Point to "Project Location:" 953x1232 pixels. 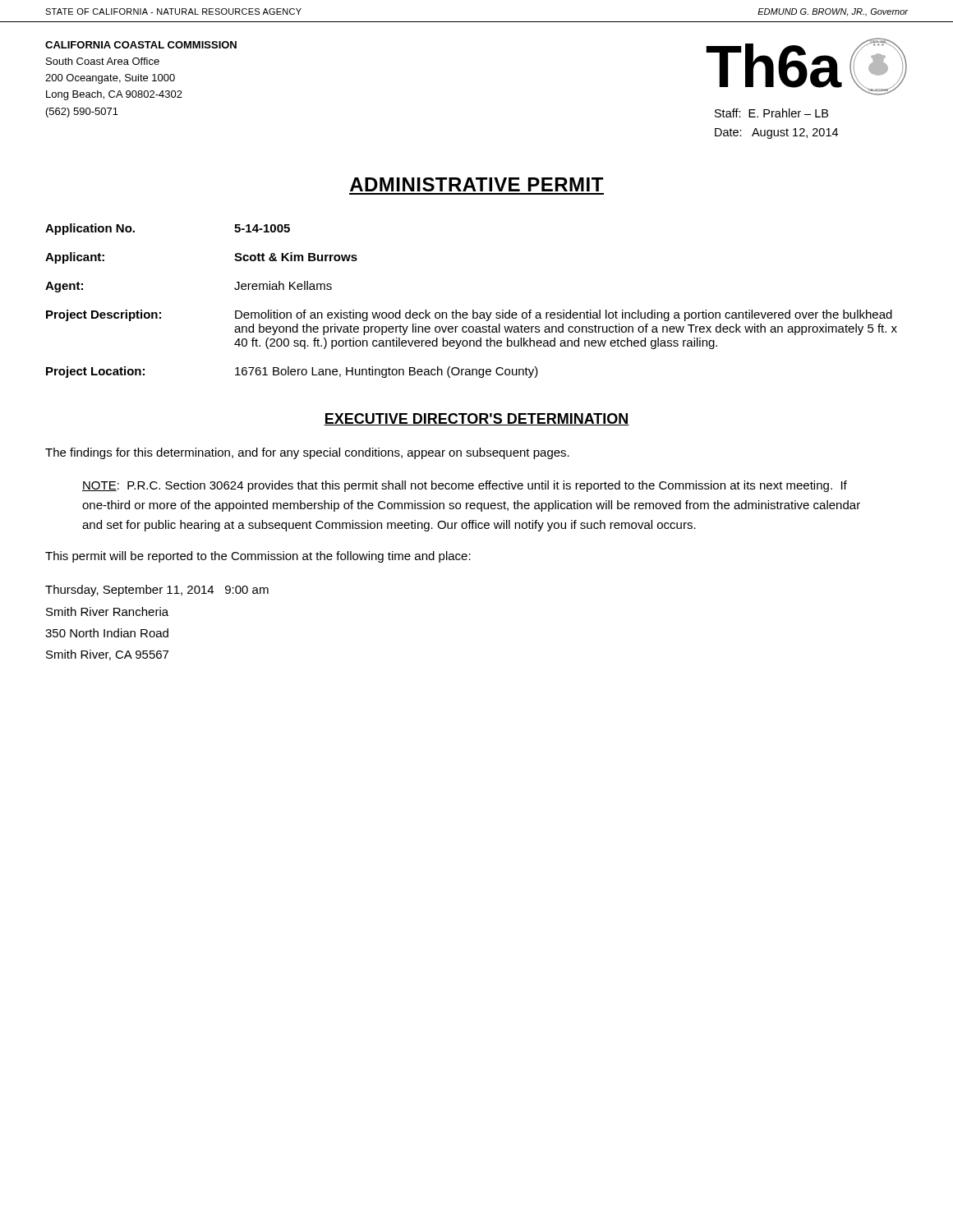point(95,371)
